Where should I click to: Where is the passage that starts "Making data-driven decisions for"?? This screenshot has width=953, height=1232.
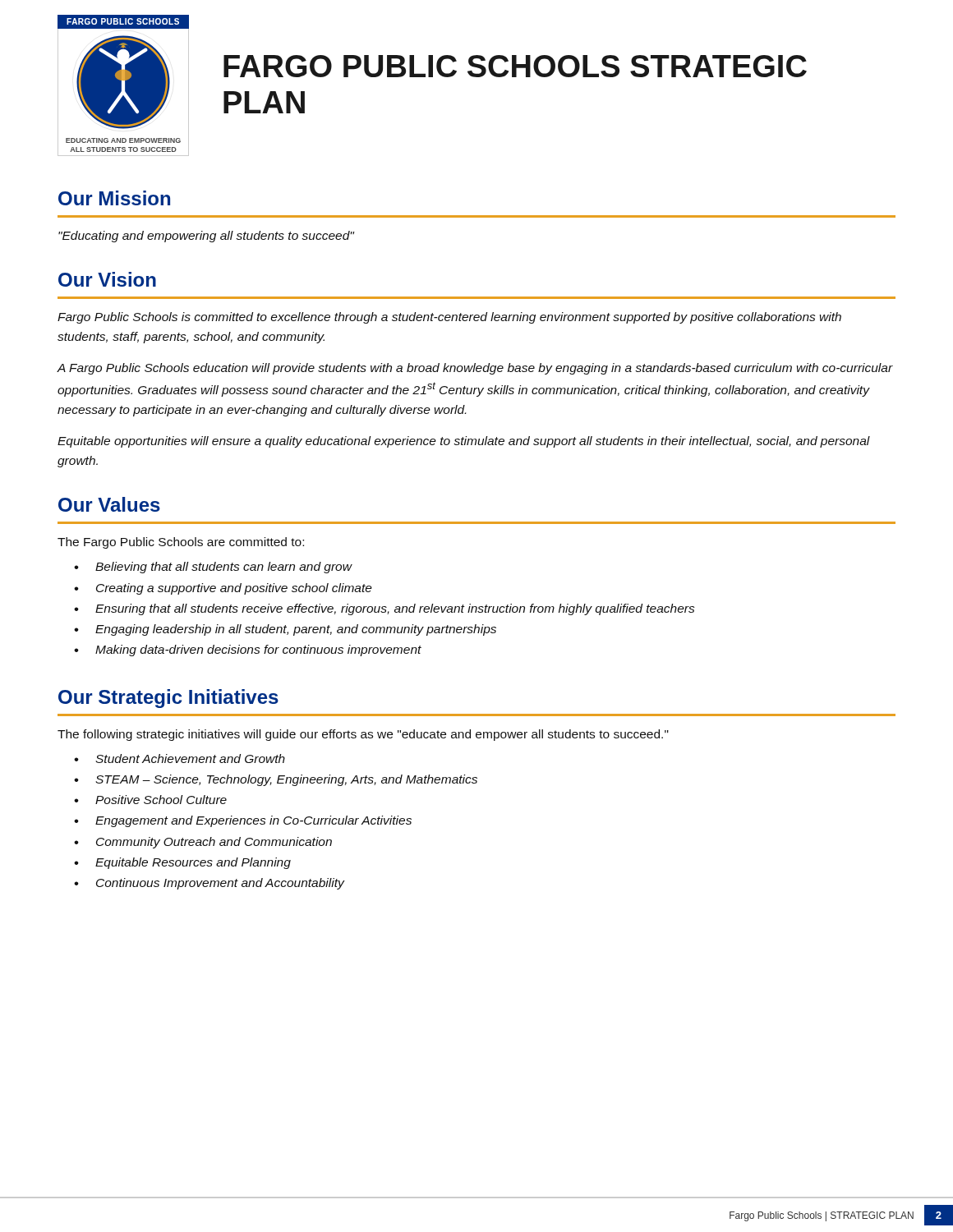click(258, 650)
